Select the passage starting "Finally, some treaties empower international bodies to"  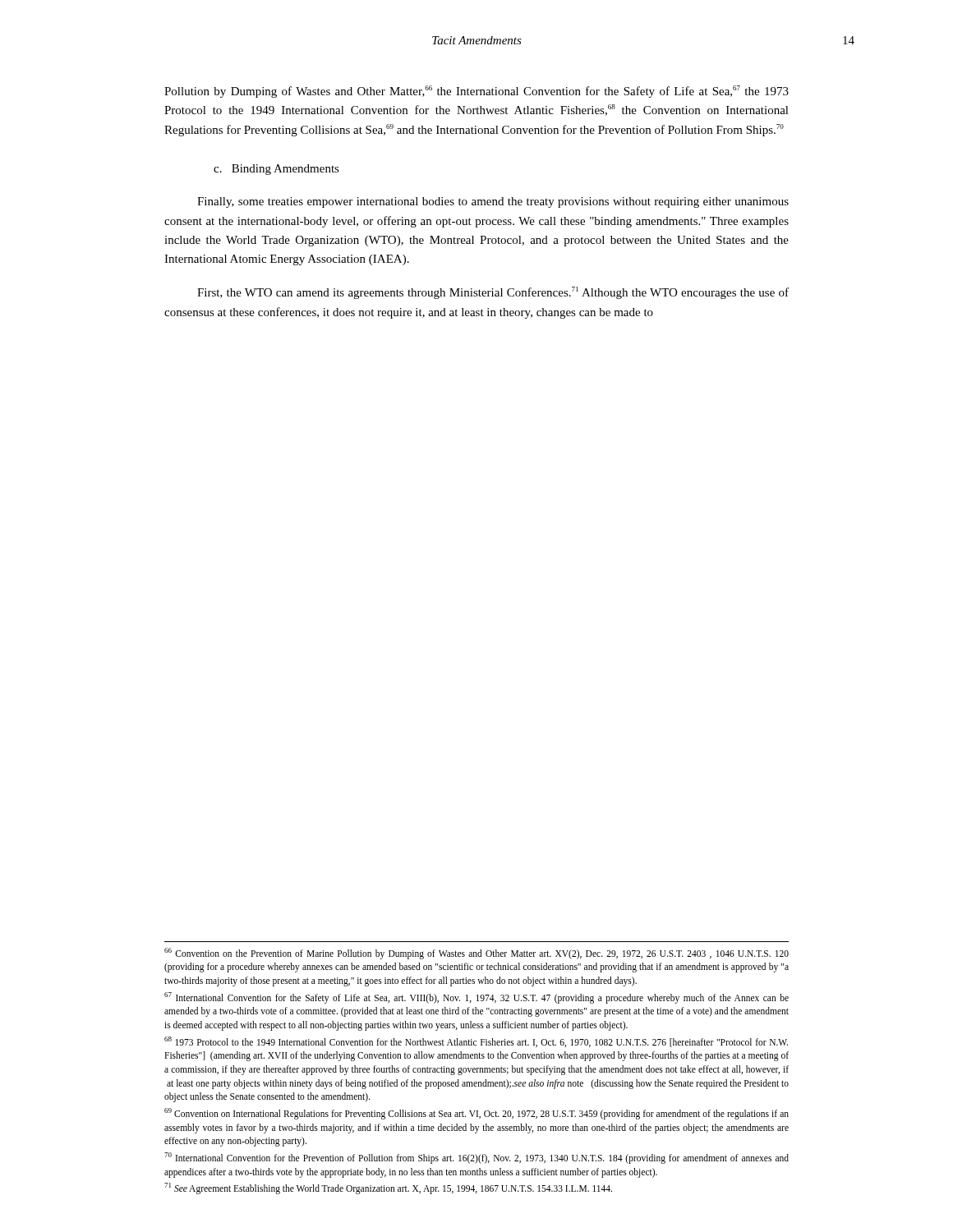[476, 230]
